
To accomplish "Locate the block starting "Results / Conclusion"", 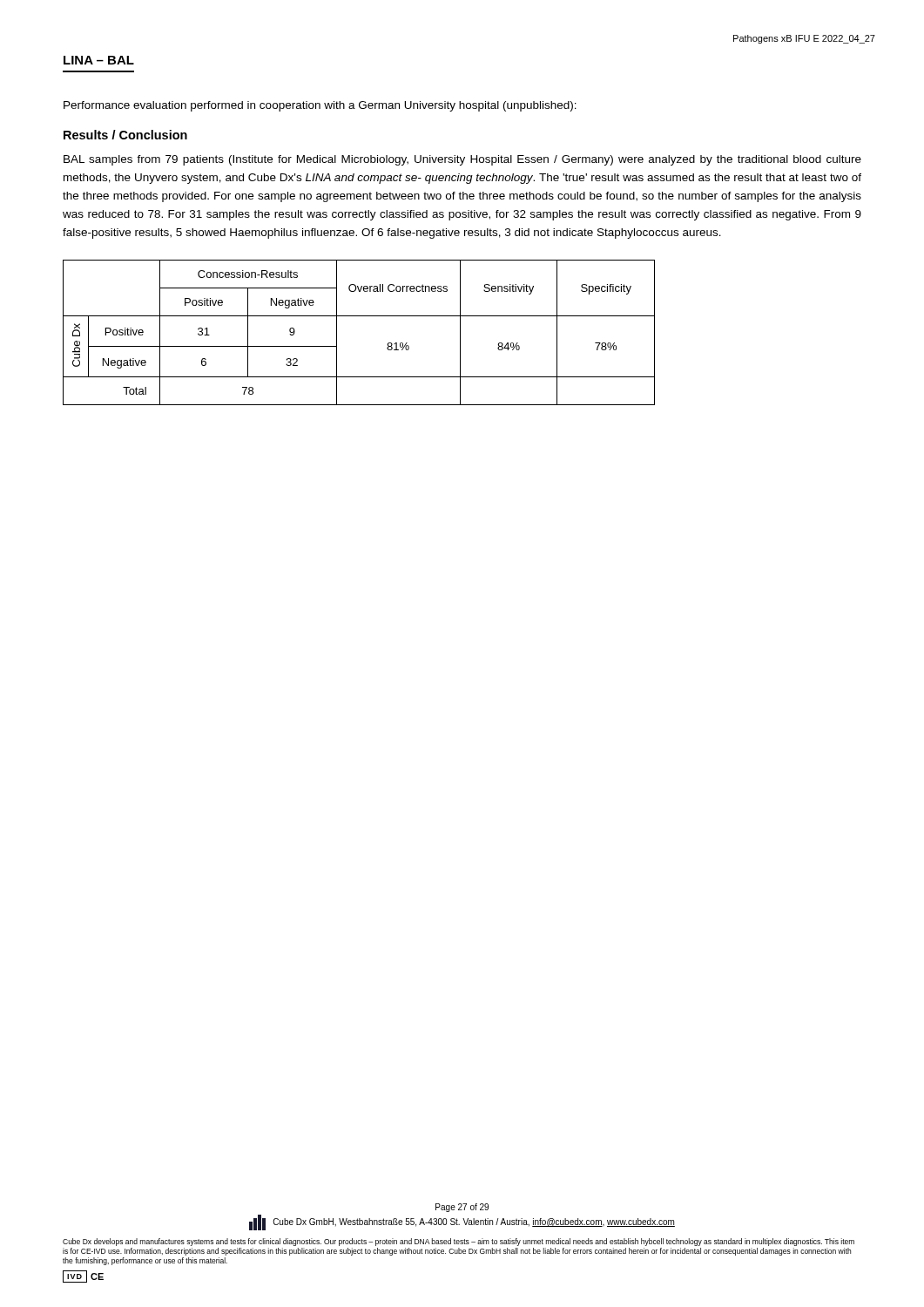I will (x=125, y=135).
